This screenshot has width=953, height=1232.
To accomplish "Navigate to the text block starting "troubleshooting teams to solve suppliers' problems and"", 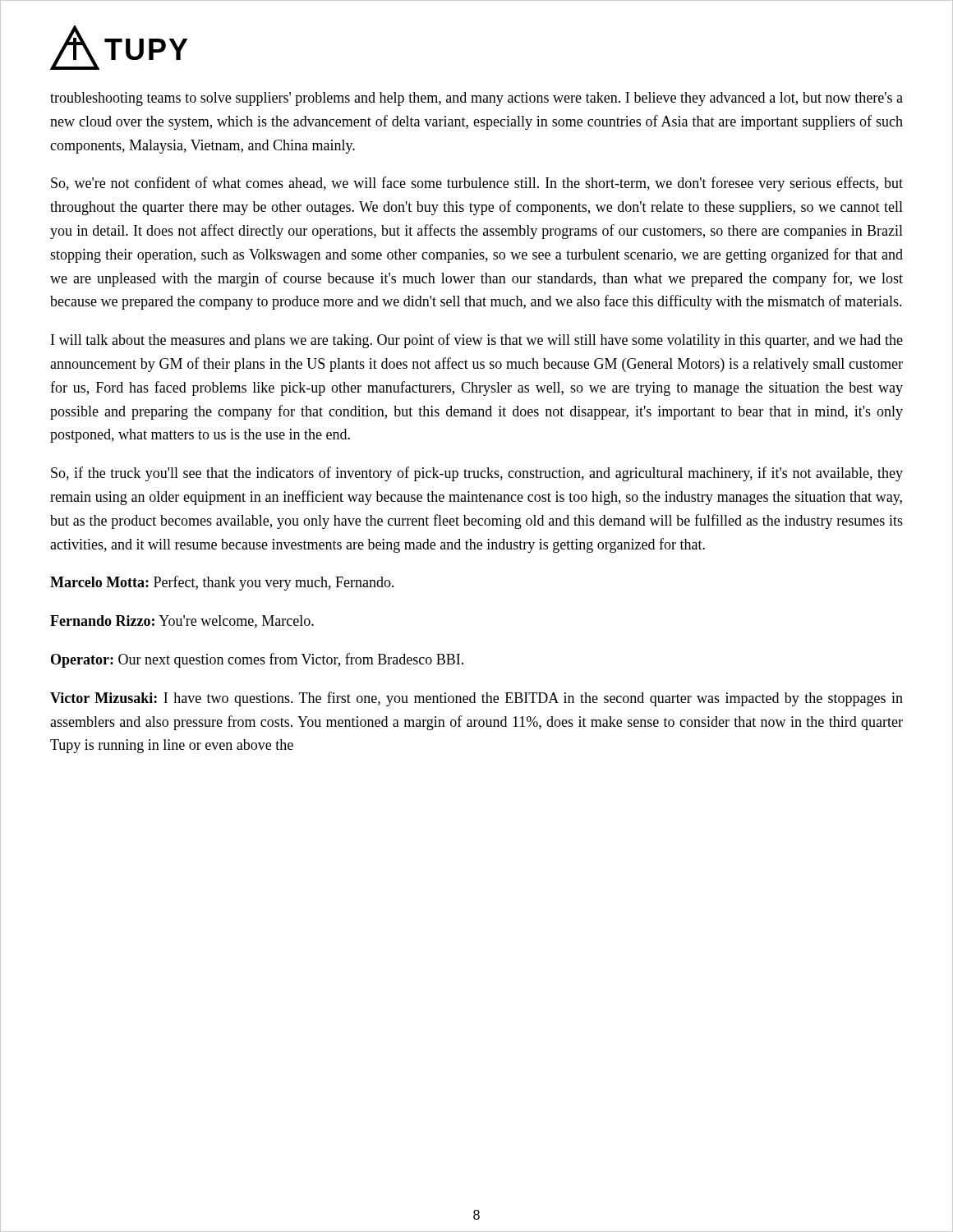I will 476,122.
